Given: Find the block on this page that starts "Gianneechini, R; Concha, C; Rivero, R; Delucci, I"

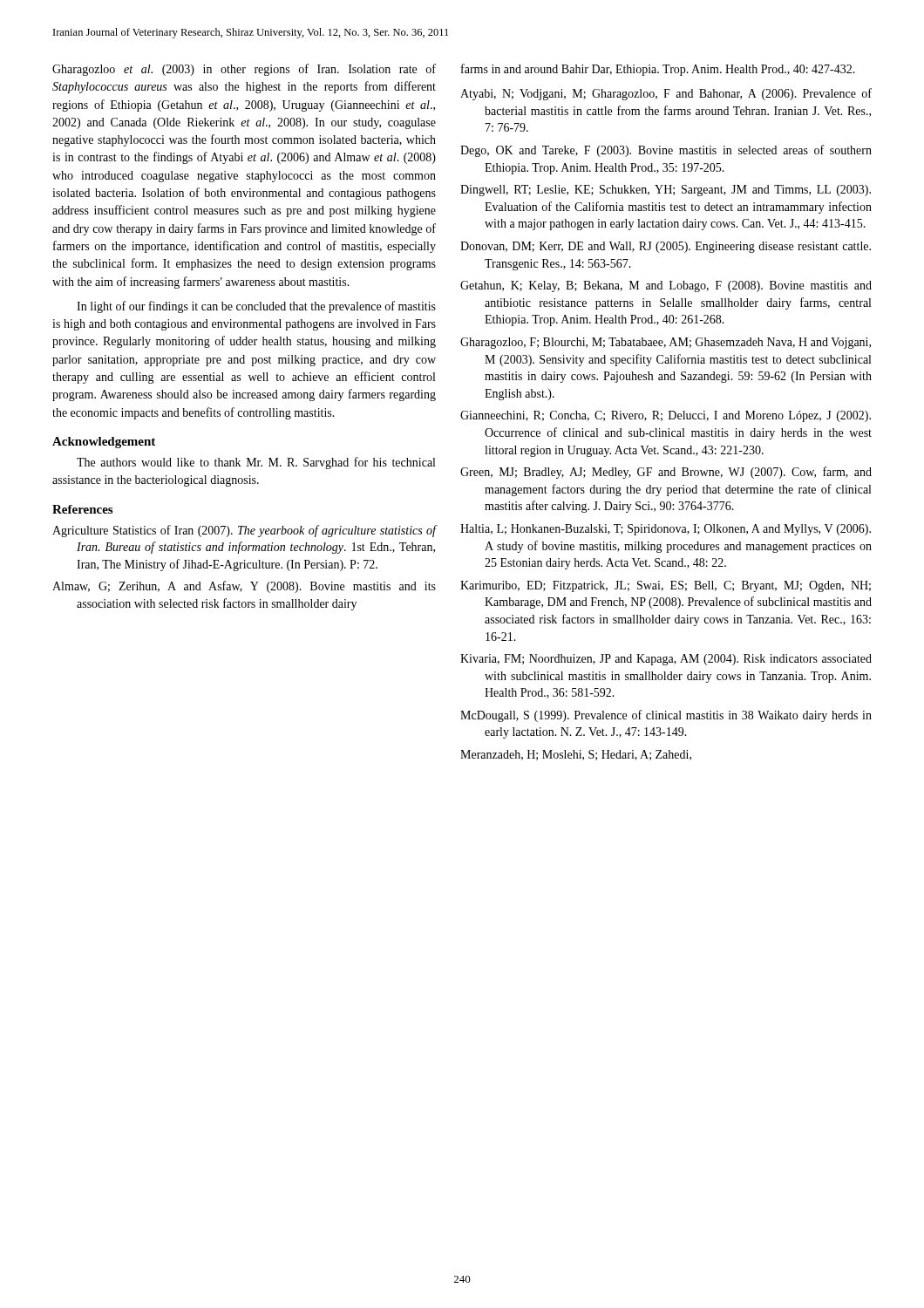Looking at the screenshot, I should (x=666, y=433).
